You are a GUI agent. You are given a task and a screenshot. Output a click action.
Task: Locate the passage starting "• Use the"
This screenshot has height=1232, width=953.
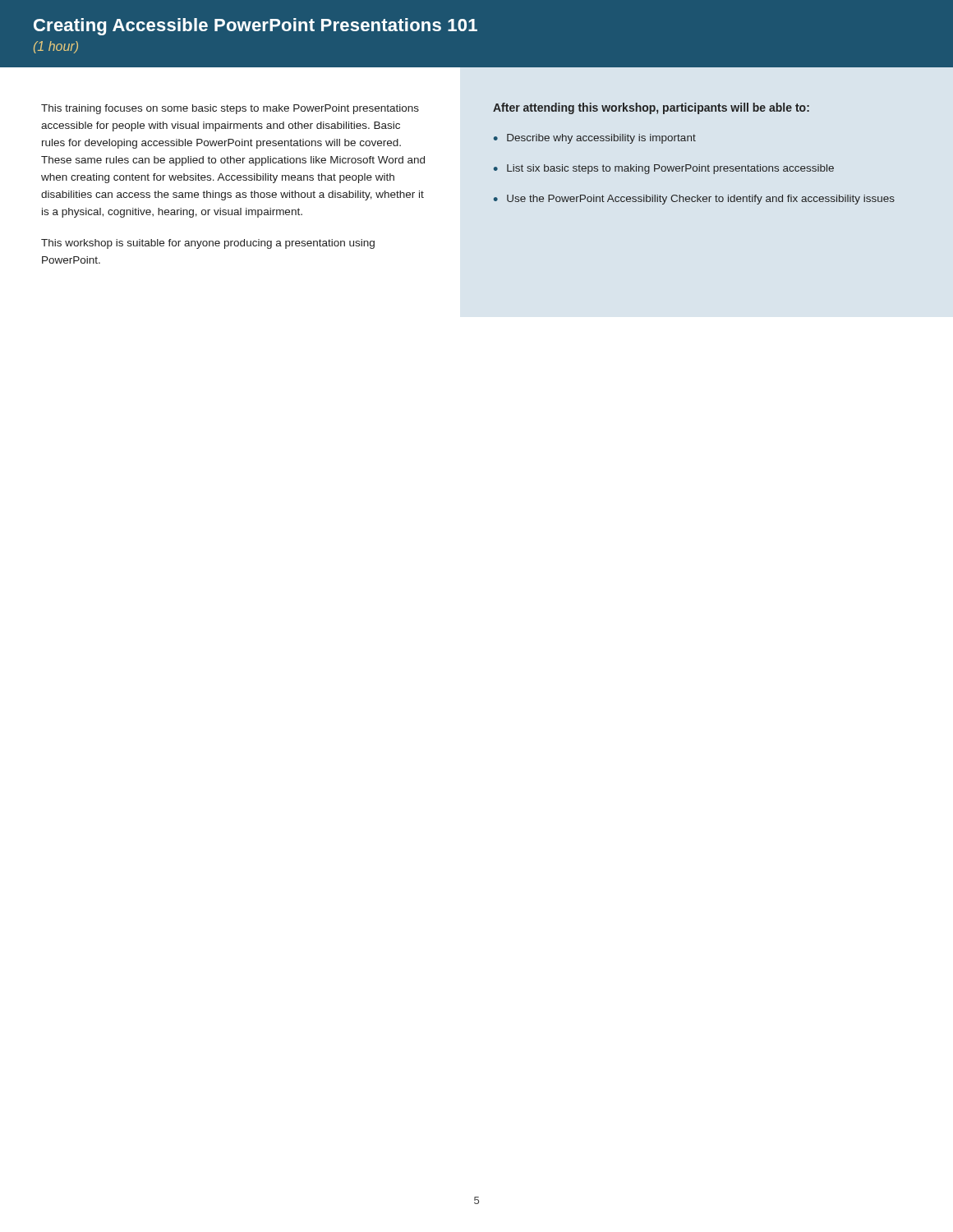pyautogui.click(x=694, y=200)
